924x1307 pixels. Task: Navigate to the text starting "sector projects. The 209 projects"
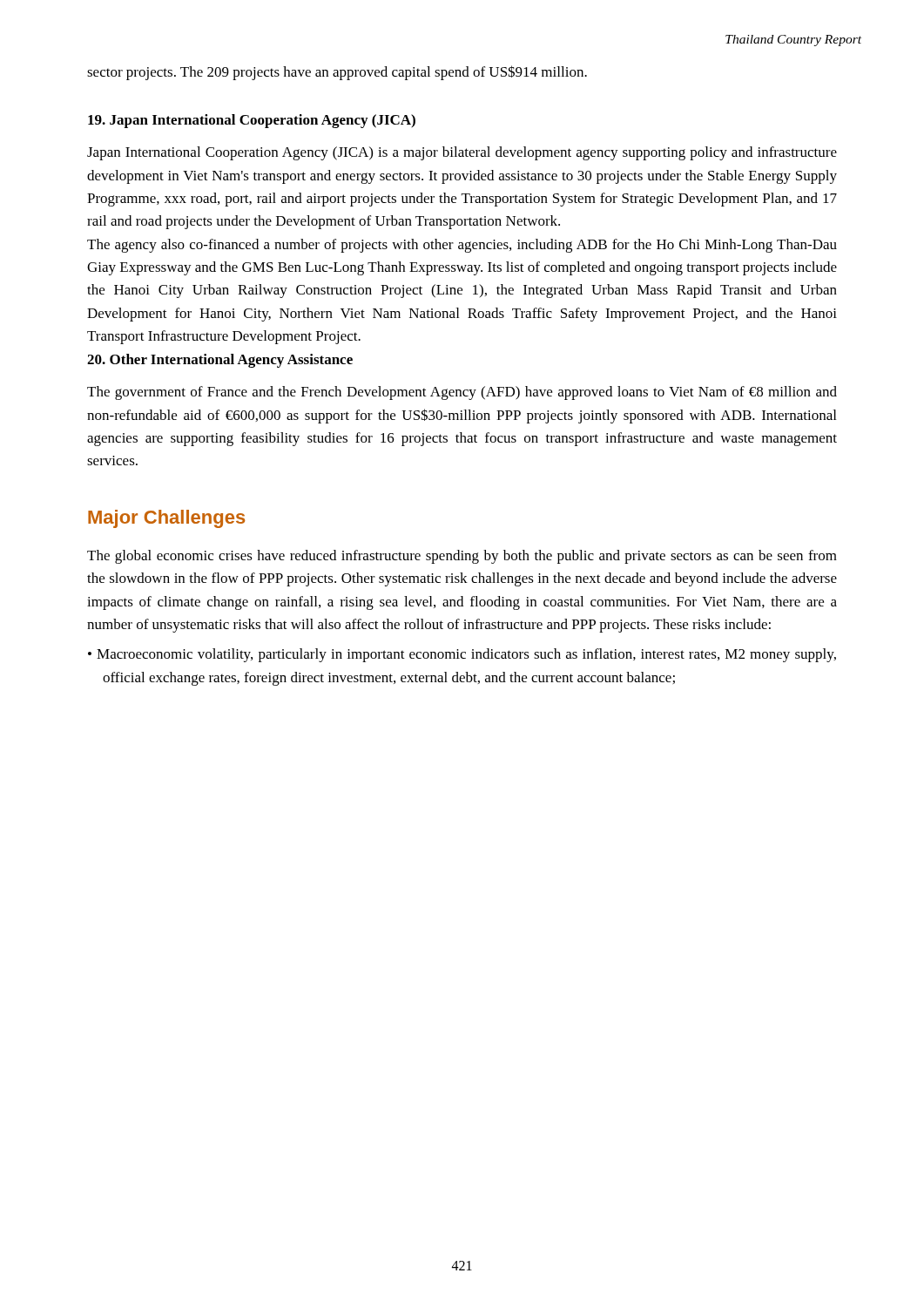pyautogui.click(x=337, y=72)
